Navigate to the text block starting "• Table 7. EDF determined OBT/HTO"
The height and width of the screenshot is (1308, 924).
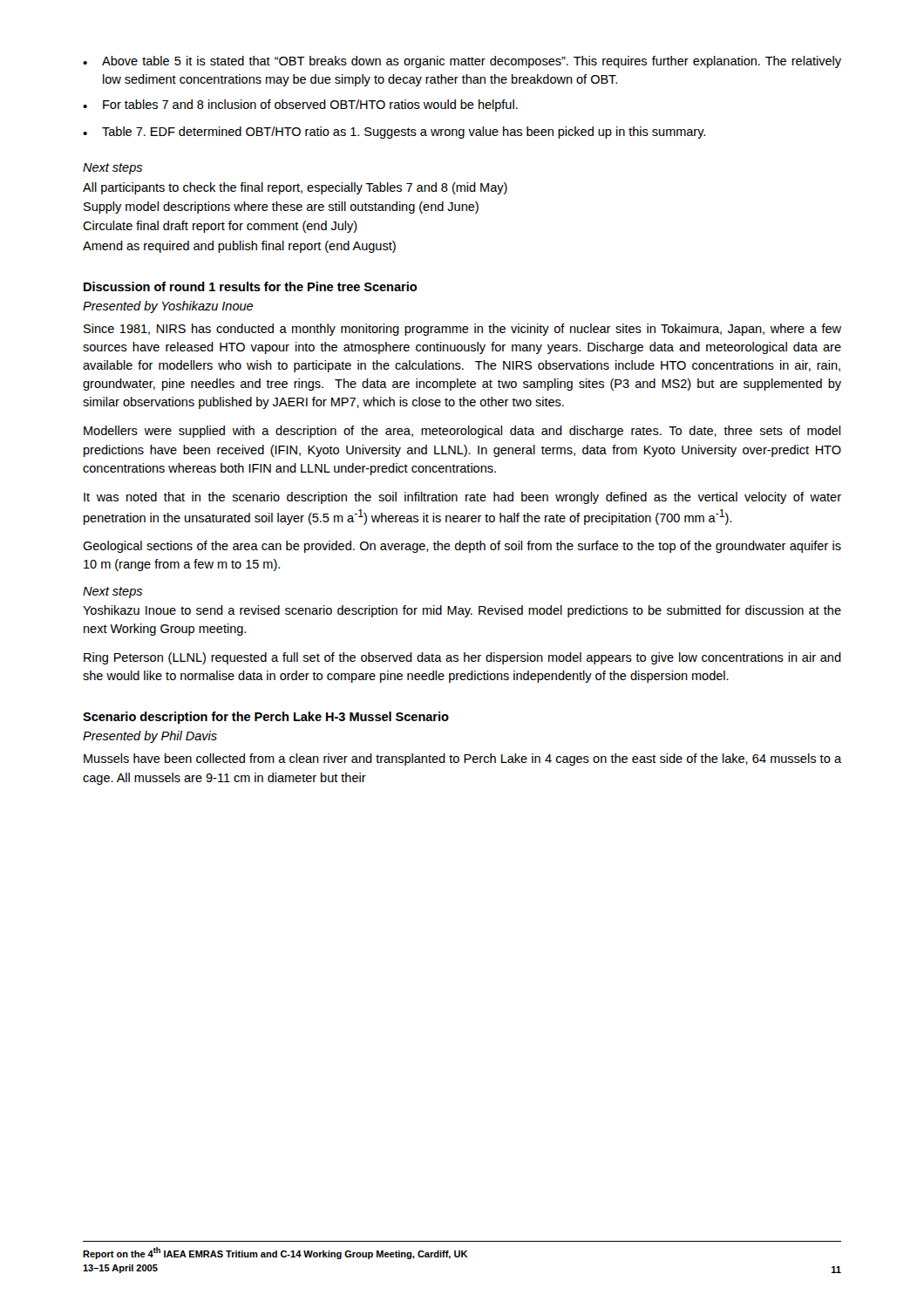[462, 133]
